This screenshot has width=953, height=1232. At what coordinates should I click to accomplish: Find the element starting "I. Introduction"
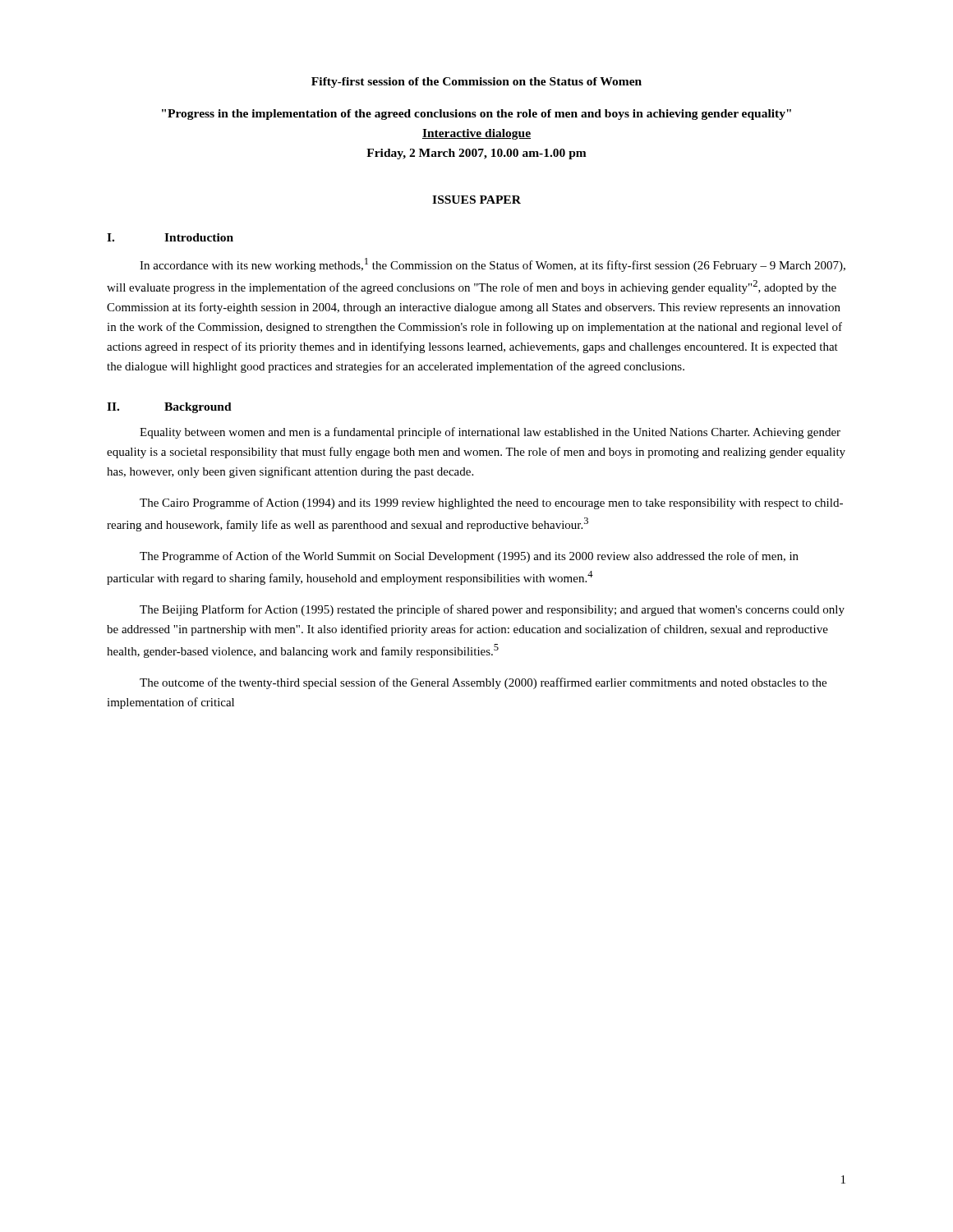170,237
